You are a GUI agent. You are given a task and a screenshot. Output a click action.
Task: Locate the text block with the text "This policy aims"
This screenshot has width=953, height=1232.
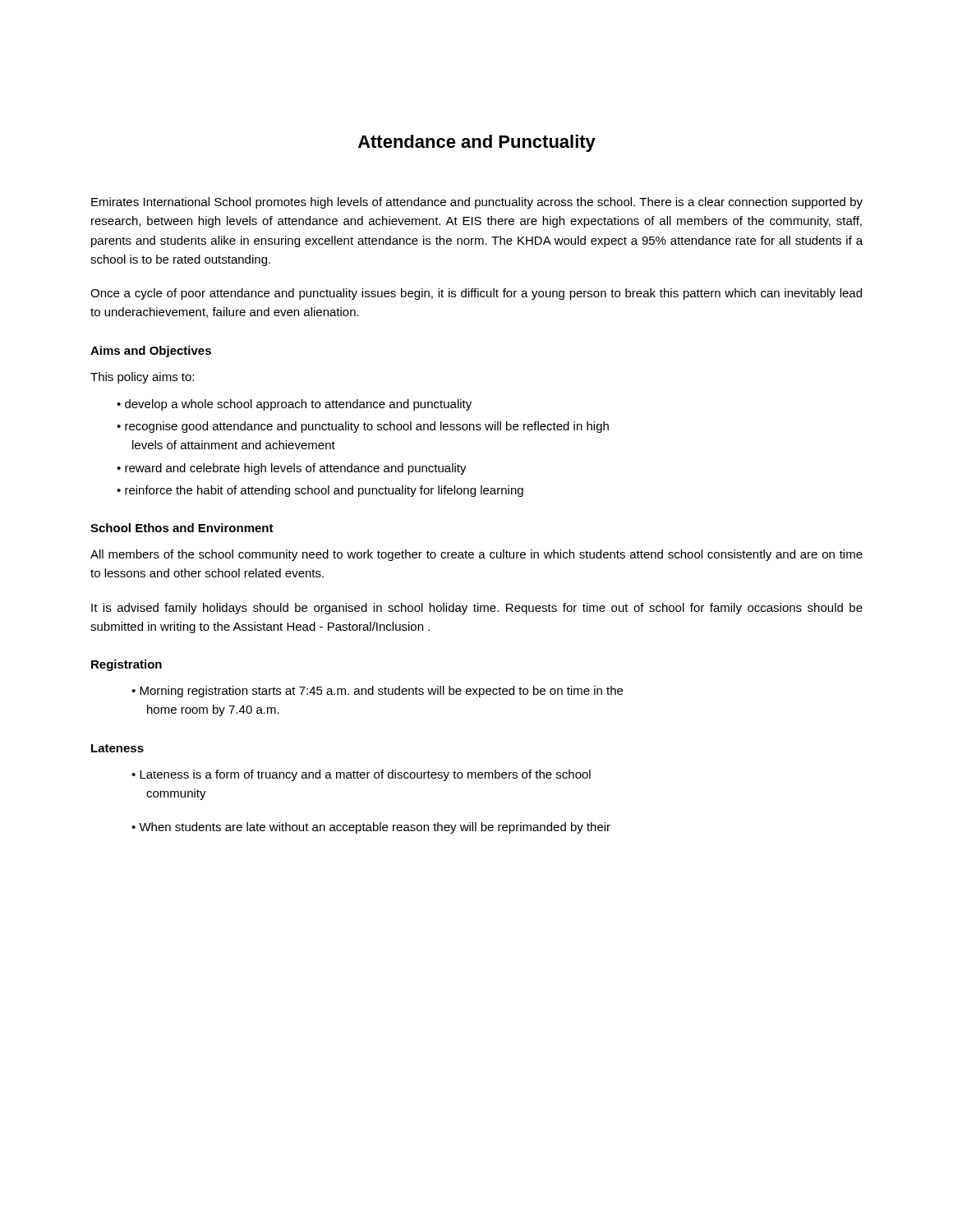[143, 376]
